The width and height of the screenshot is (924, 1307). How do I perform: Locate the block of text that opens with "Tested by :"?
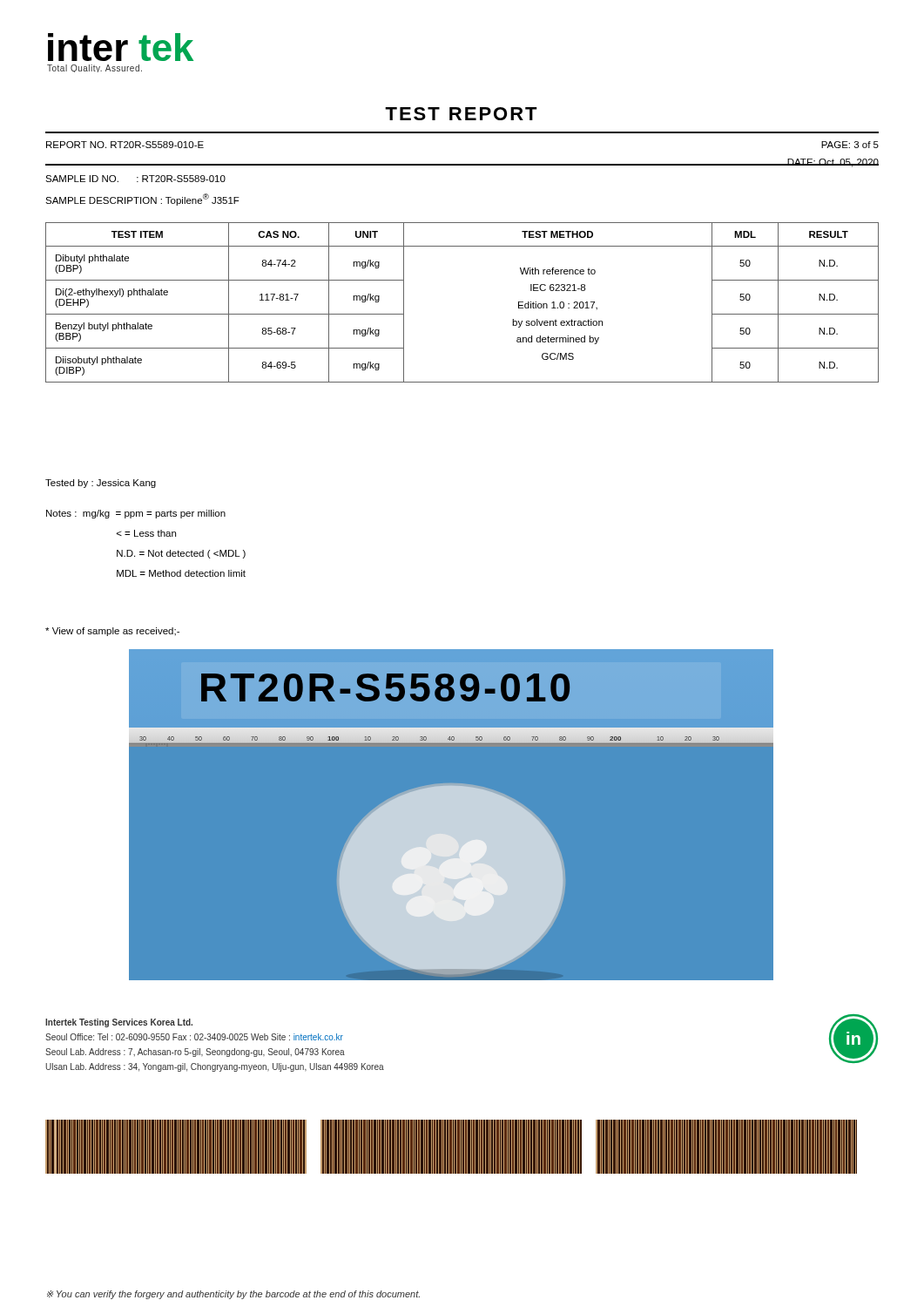(x=101, y=483)
